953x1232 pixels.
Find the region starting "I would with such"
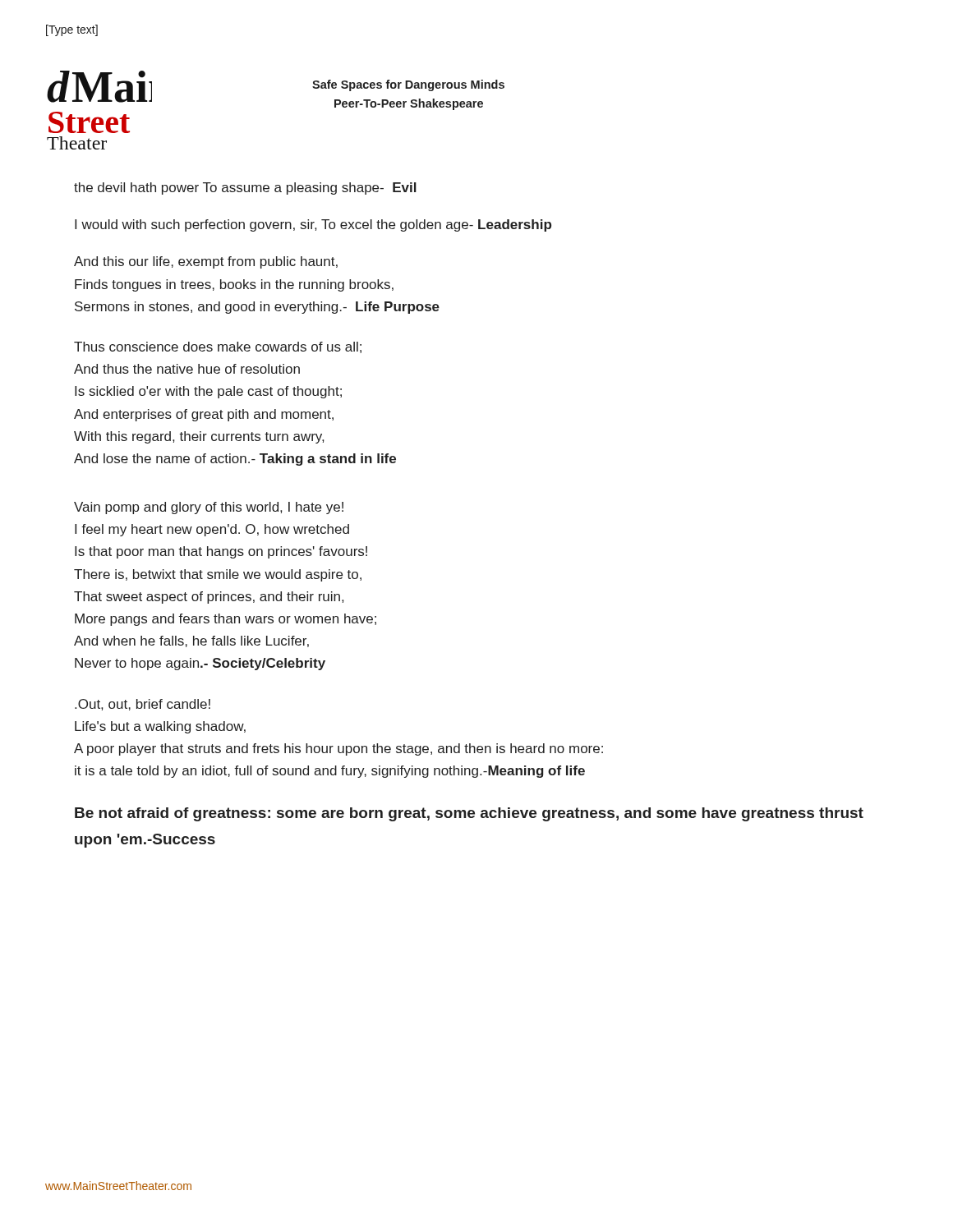(313, 225)
